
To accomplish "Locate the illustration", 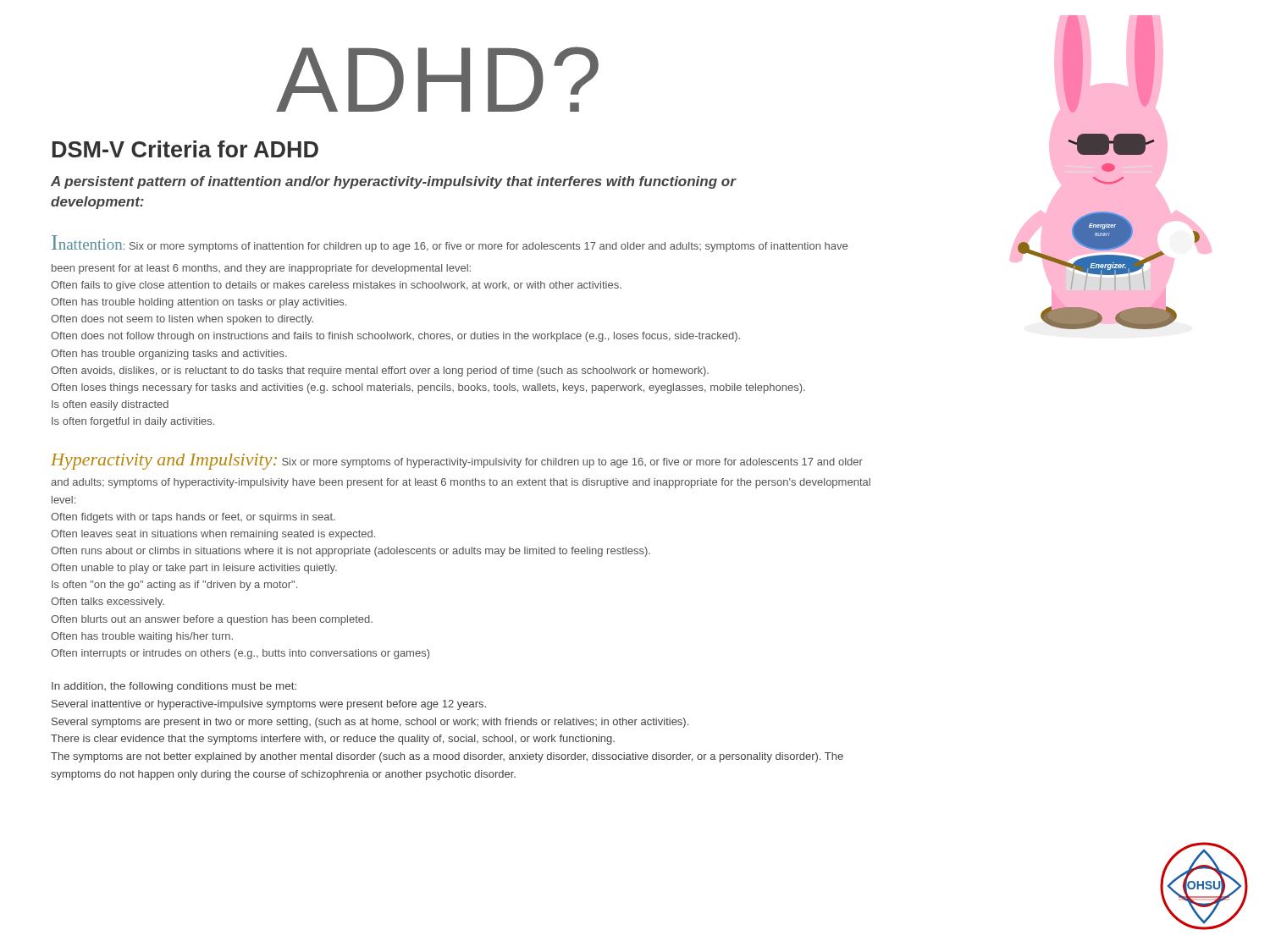I will [1109, 178].
